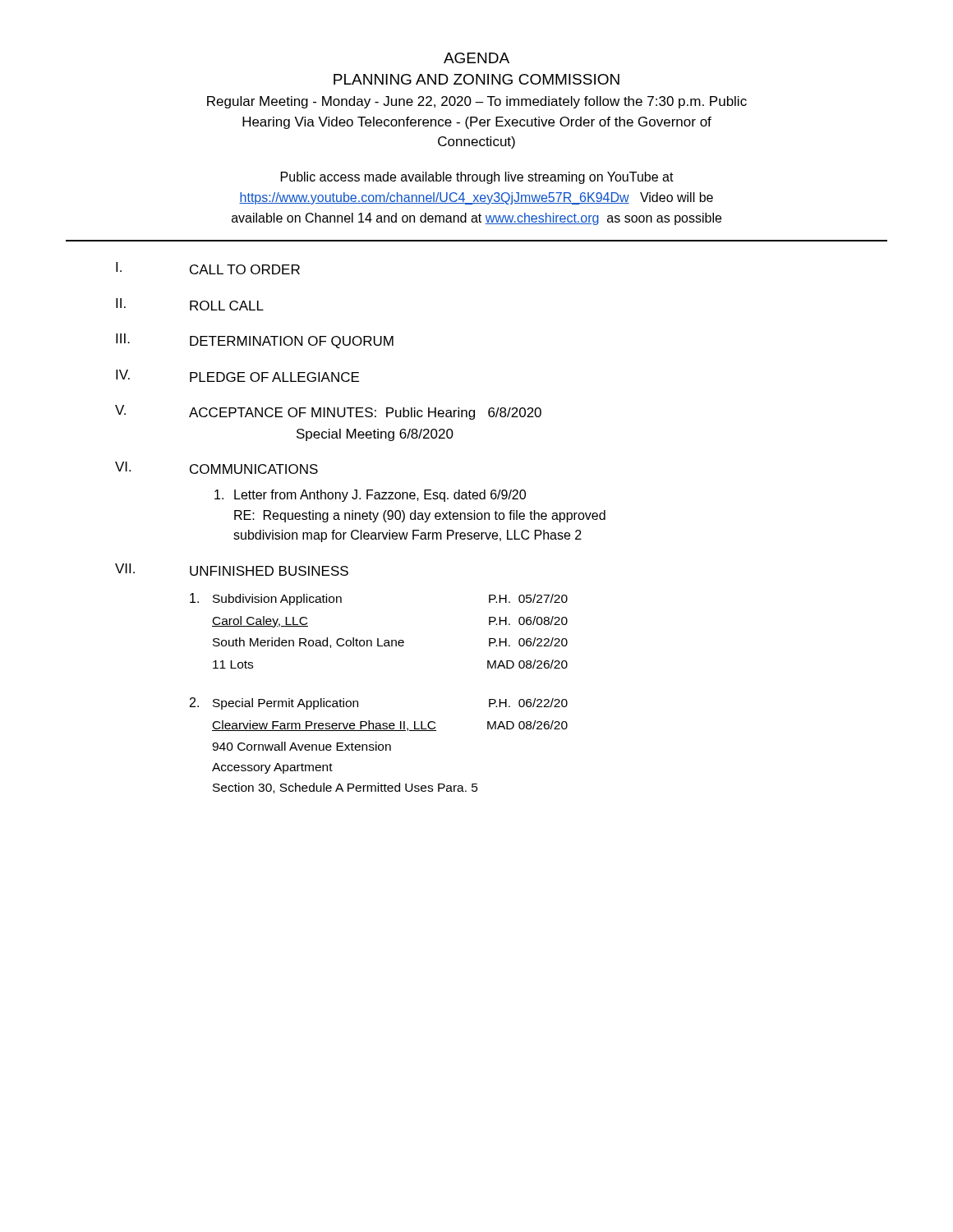Locate the list item that says "VI. COMMUNICATIONS 1. Letter from Anthony J."
The height and width of the screenshot is (1232, 953).
[361, 503]
